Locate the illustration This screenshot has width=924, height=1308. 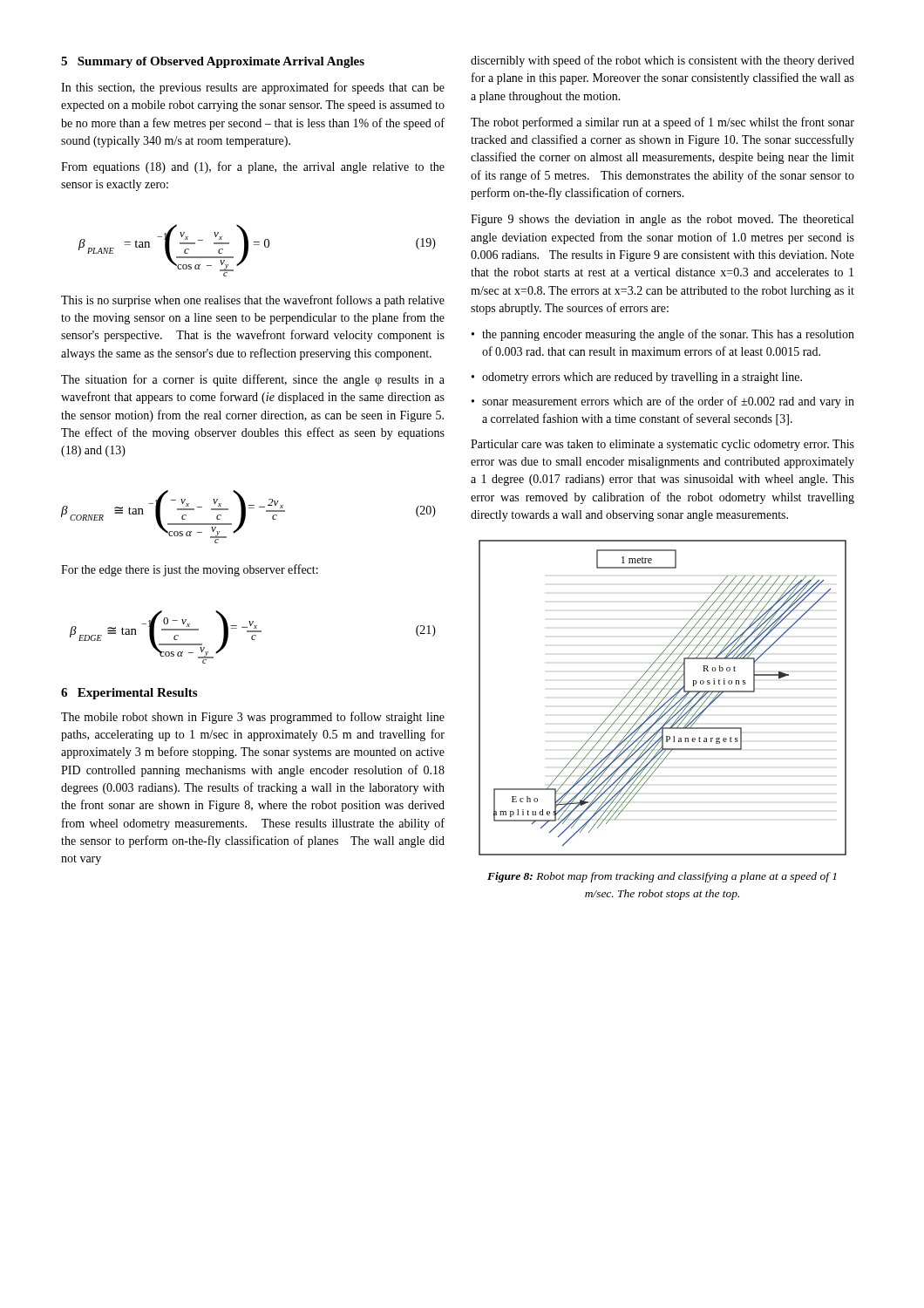(662, 699)
